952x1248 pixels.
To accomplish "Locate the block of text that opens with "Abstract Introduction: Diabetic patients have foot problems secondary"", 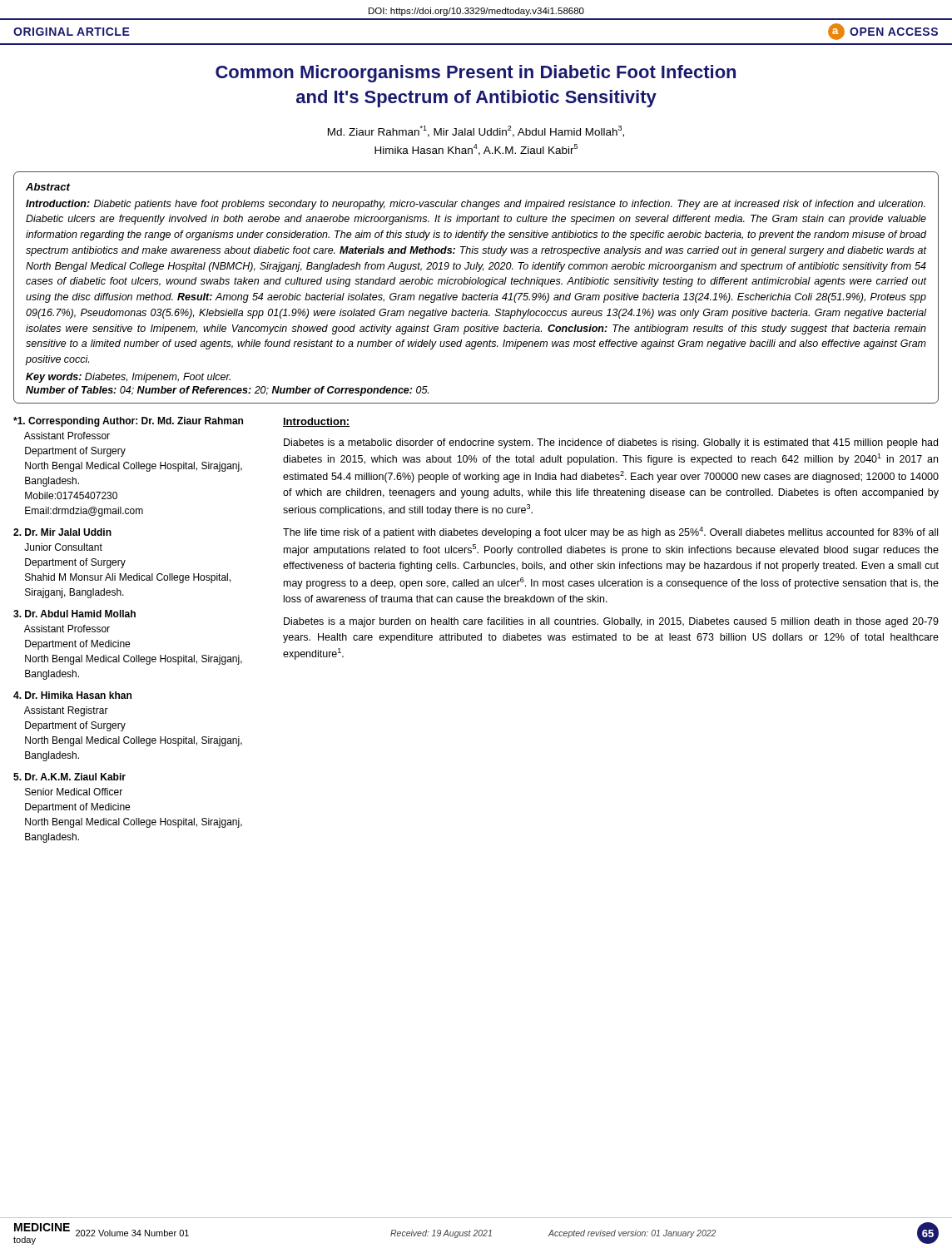I will pyautogui.click(x=476, y=288).
